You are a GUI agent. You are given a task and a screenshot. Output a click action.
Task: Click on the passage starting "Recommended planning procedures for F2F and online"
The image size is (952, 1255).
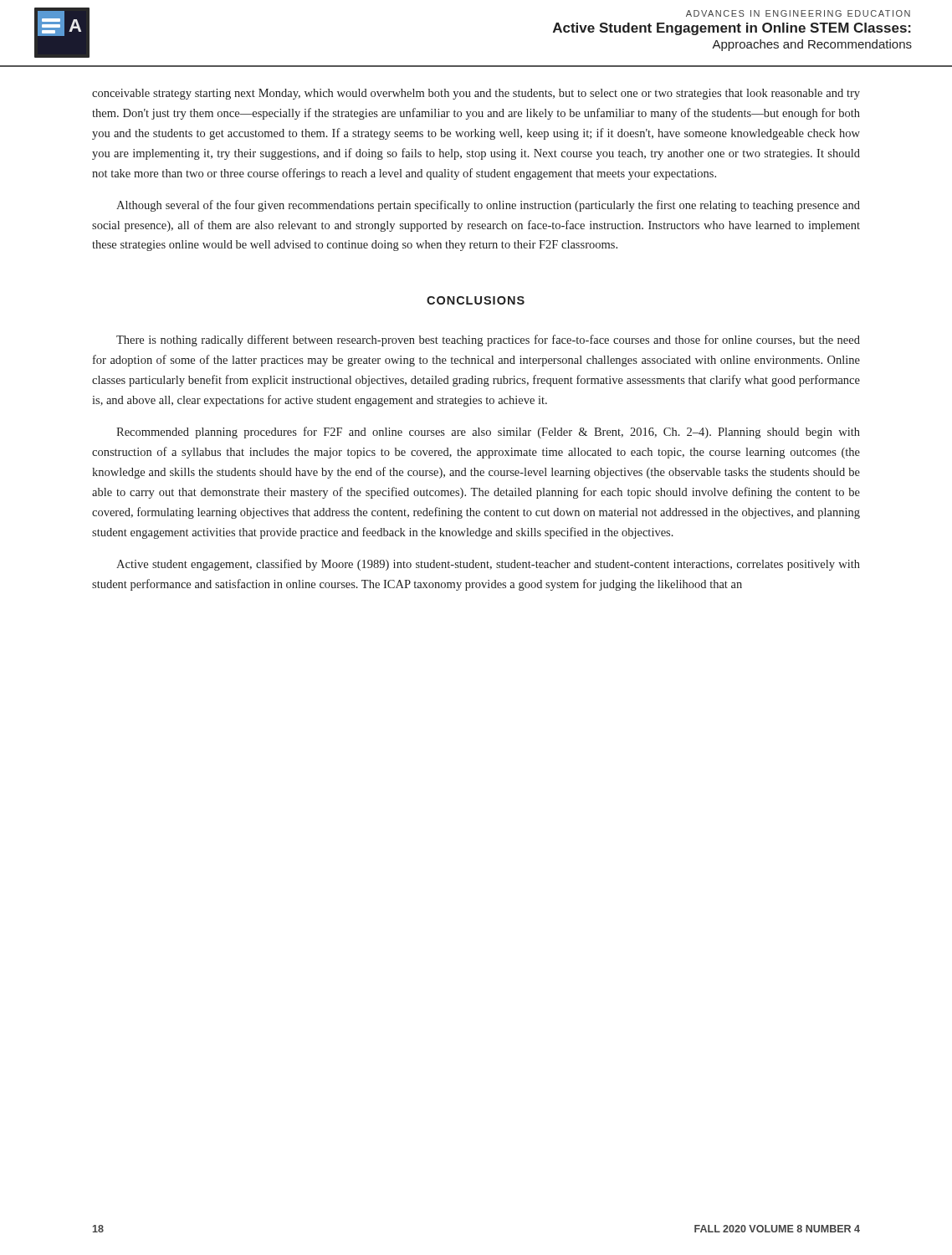click(x=476, y=483)
